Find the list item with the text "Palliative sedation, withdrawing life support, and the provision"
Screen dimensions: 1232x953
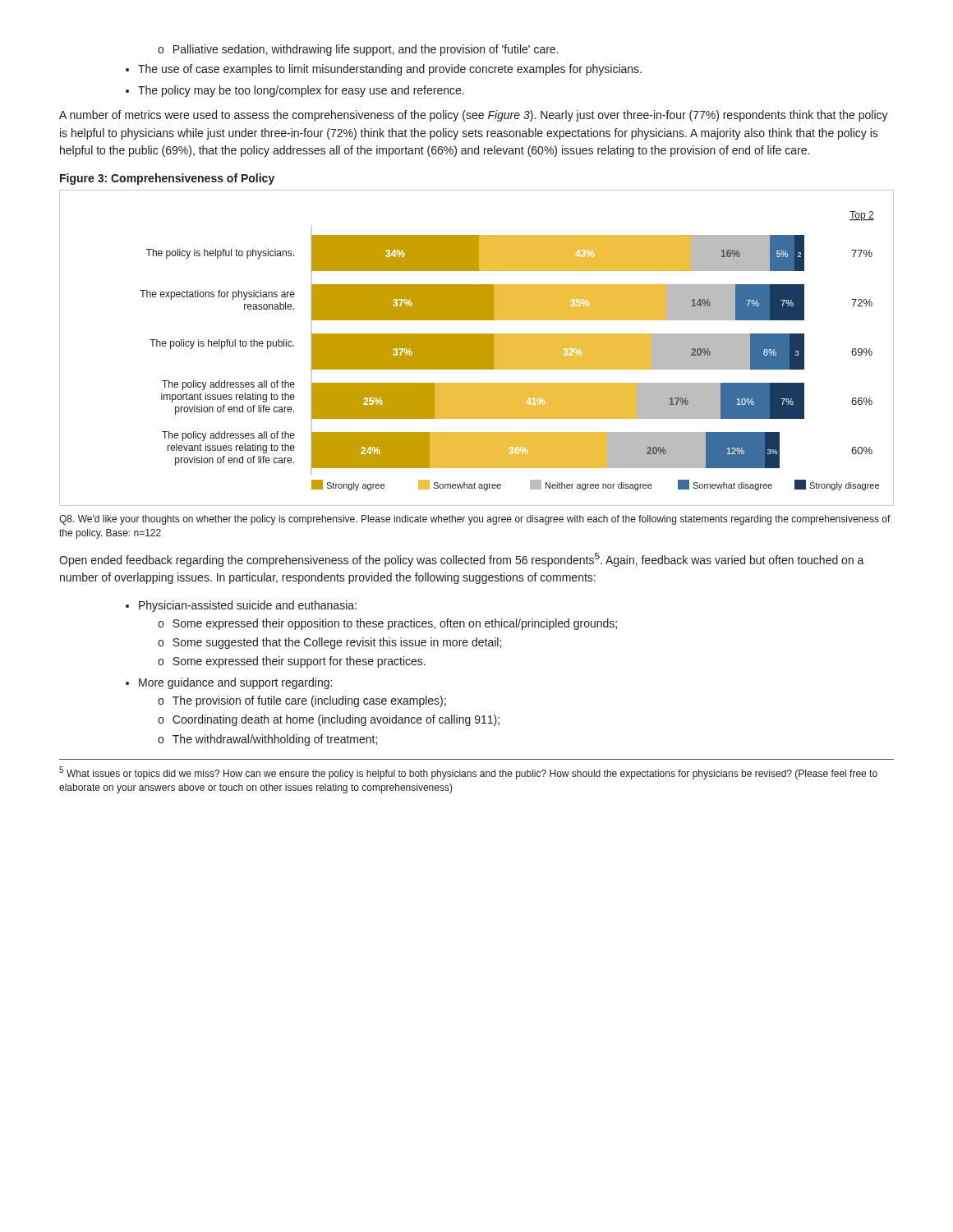click(366, 49)
